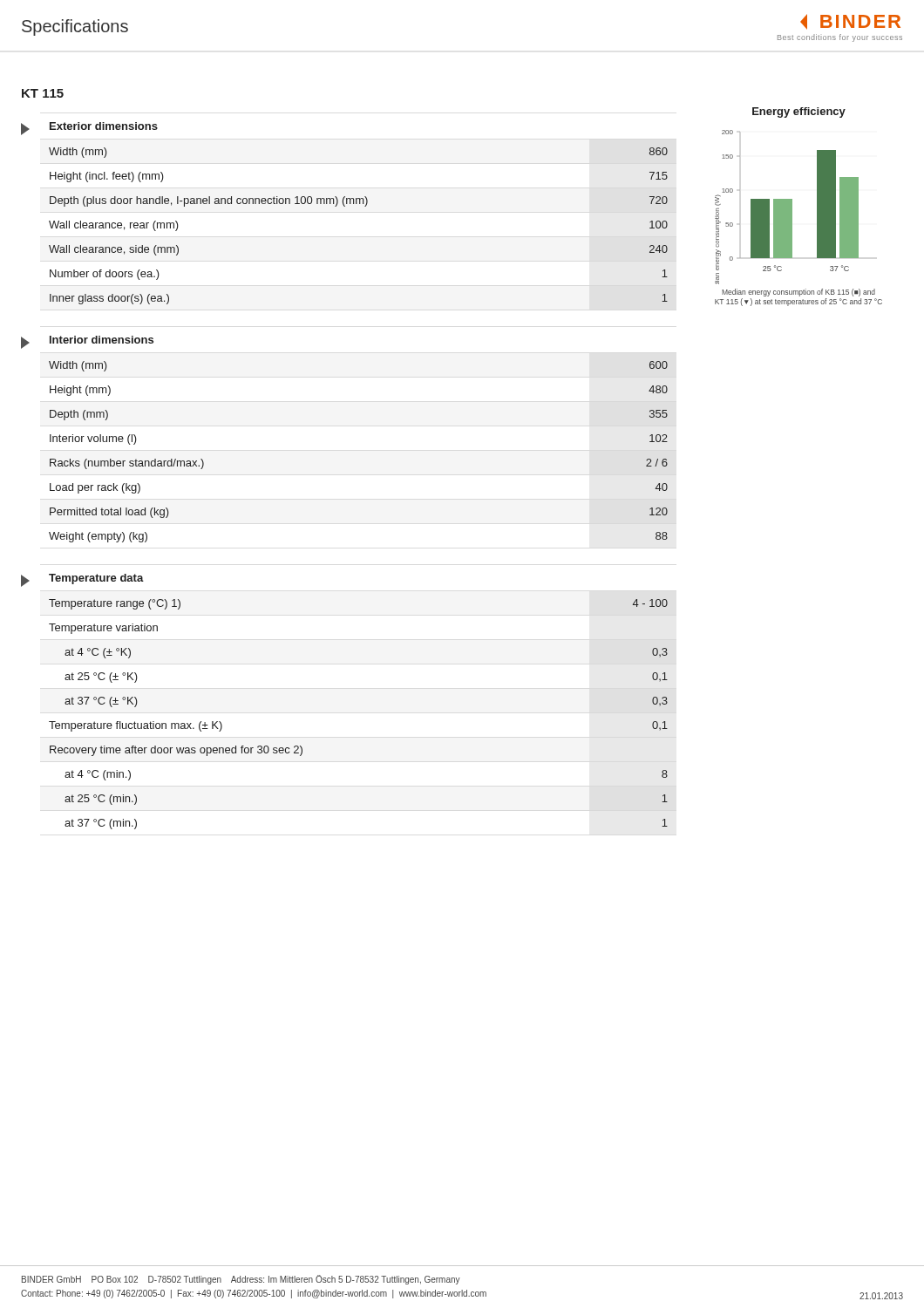
Task: Select the table that reads "Permitted total load"
Action: pyautogui.click(x=349, y=437)
